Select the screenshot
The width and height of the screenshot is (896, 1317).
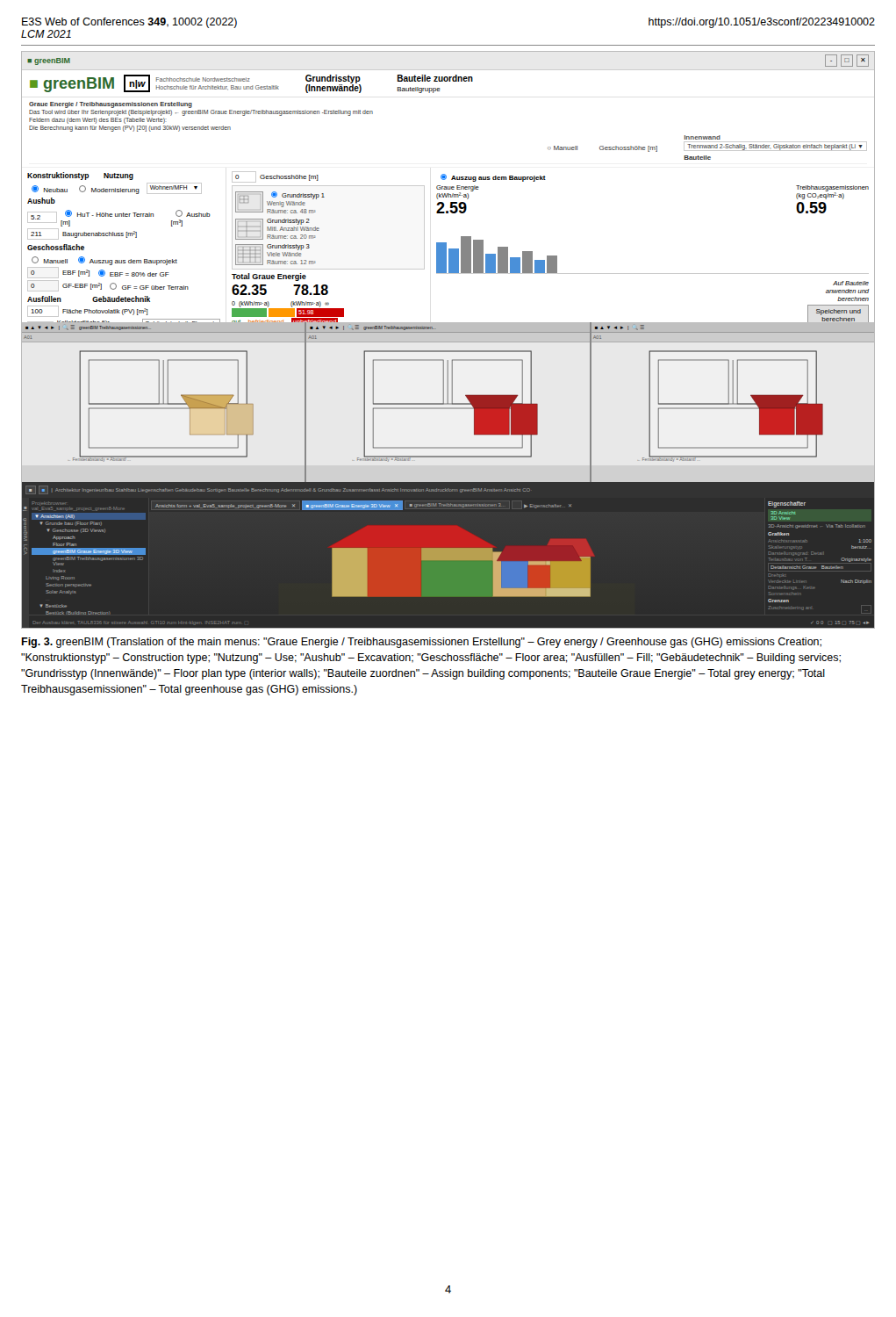(x=448, y=340)
